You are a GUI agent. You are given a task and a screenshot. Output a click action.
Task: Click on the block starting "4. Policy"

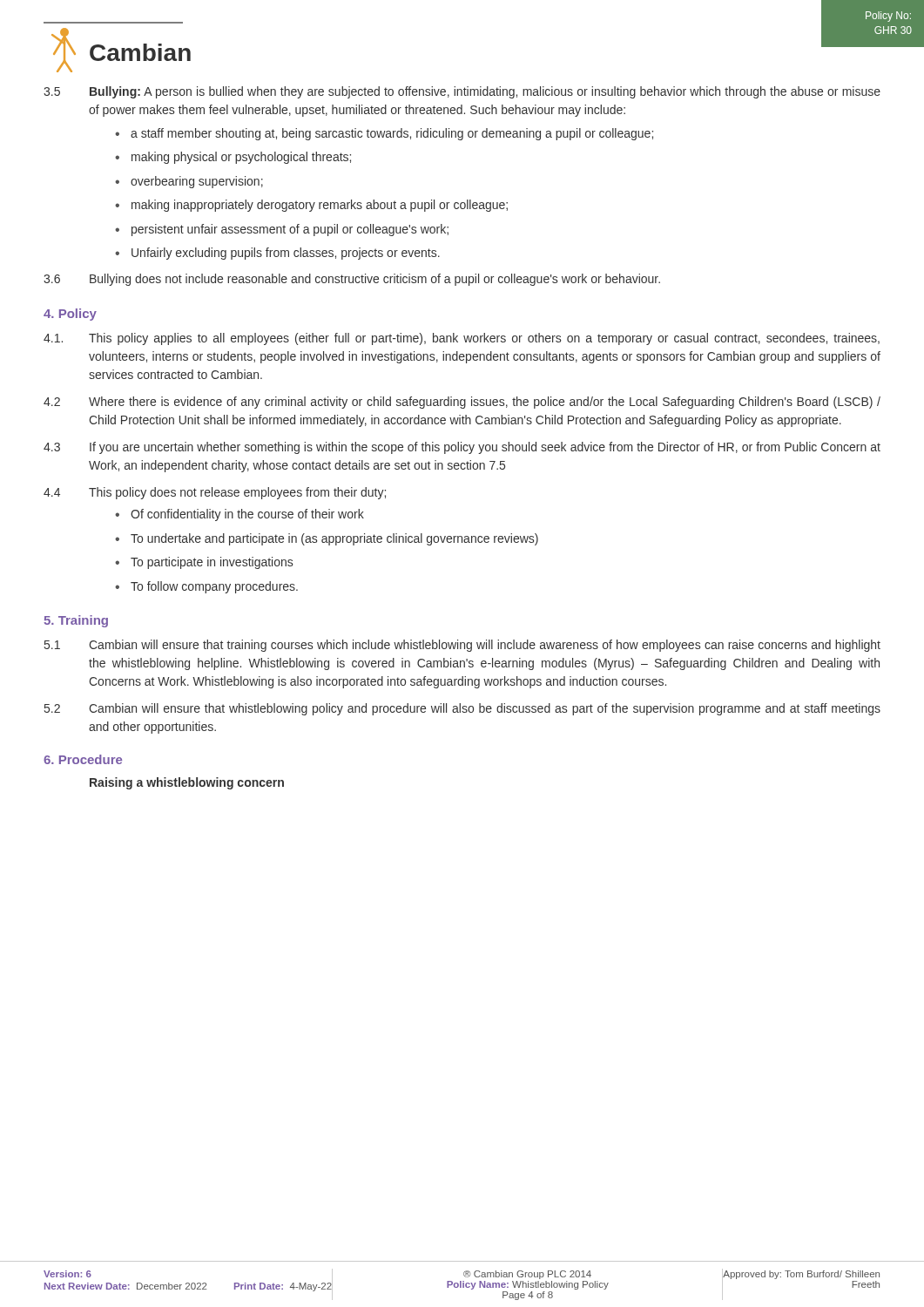[70, 314]
